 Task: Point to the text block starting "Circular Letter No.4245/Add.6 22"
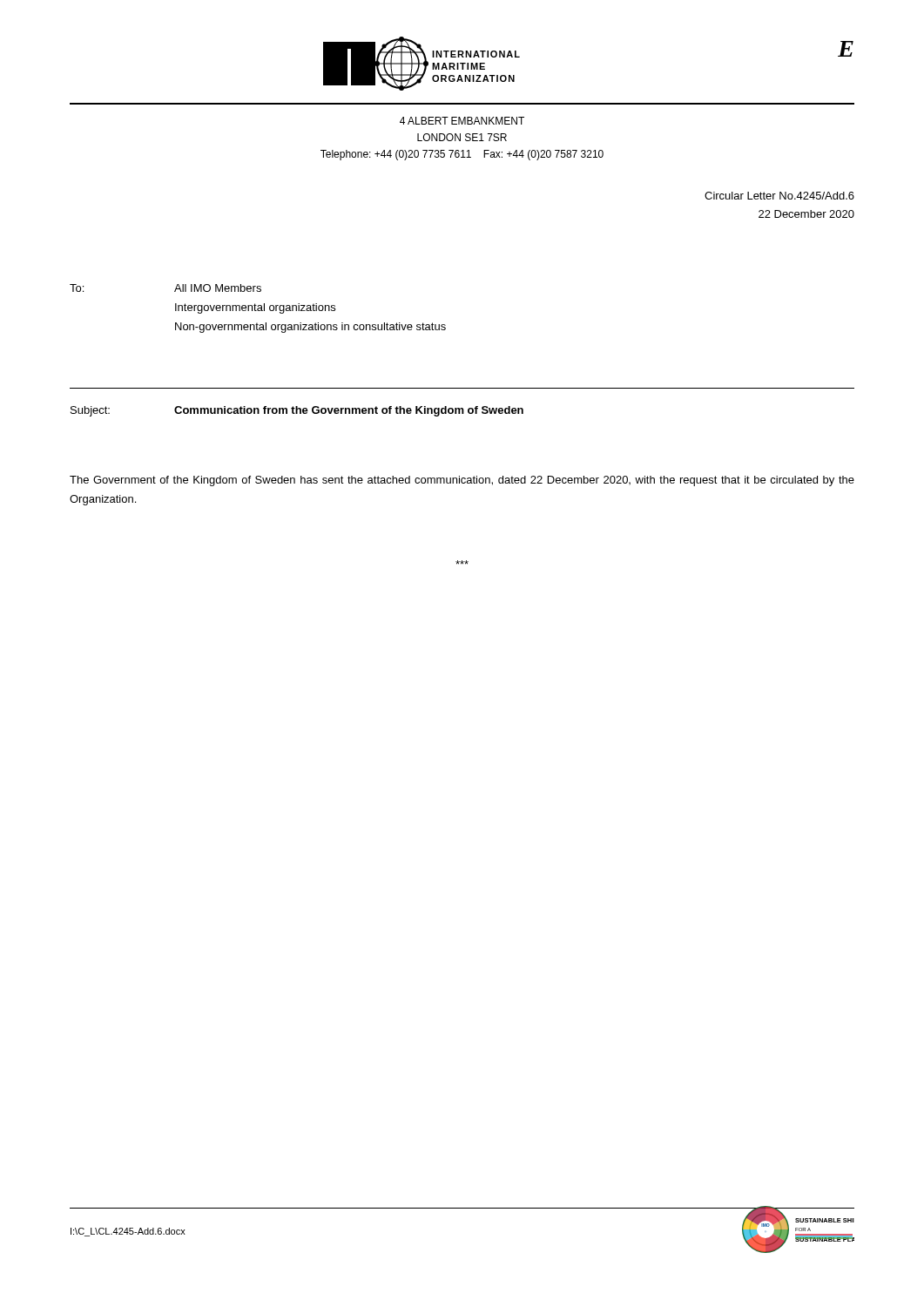(x=779, y=205)
